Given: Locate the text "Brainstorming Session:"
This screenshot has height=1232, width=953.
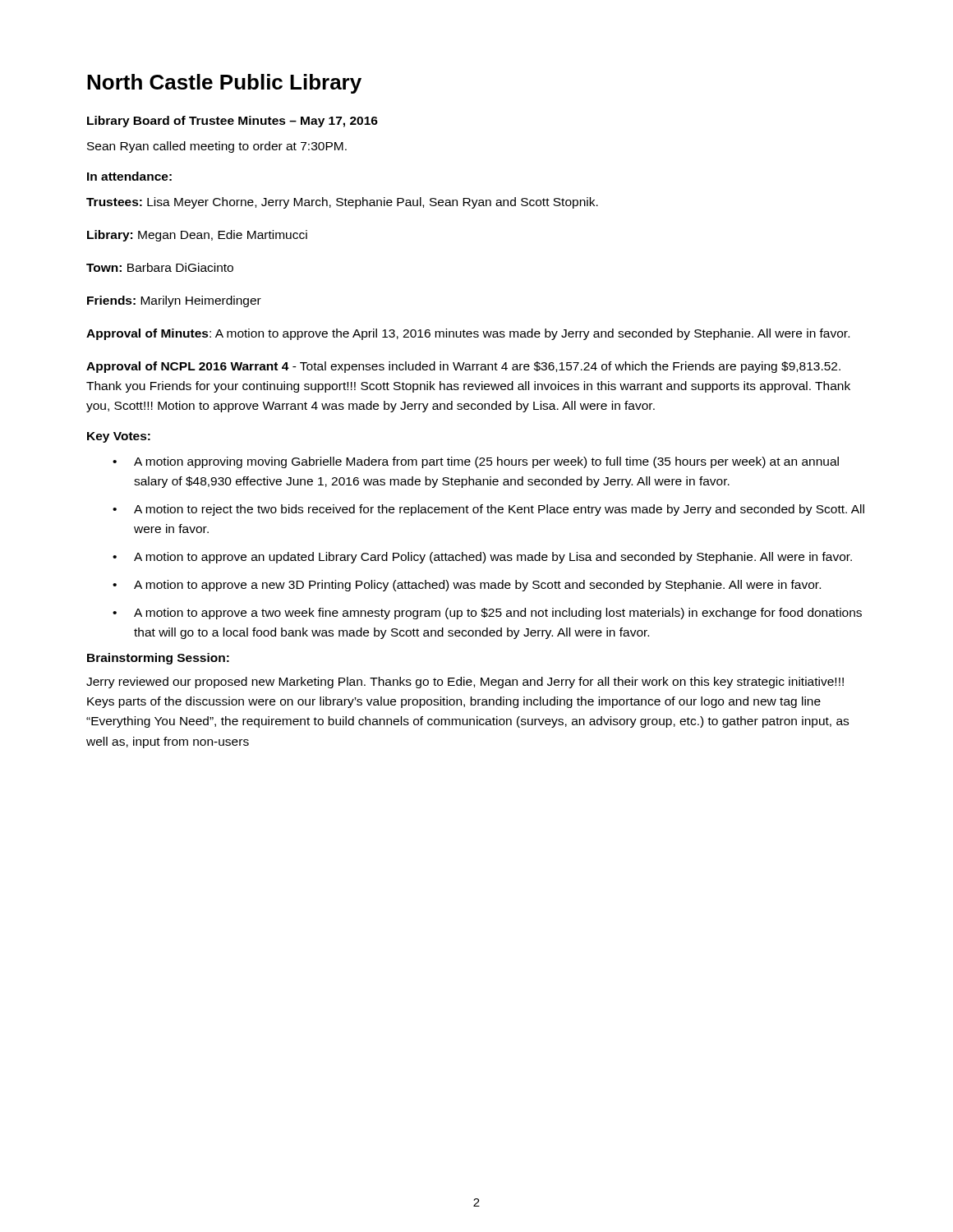Looking at the screenshot, I should point(158,658).
